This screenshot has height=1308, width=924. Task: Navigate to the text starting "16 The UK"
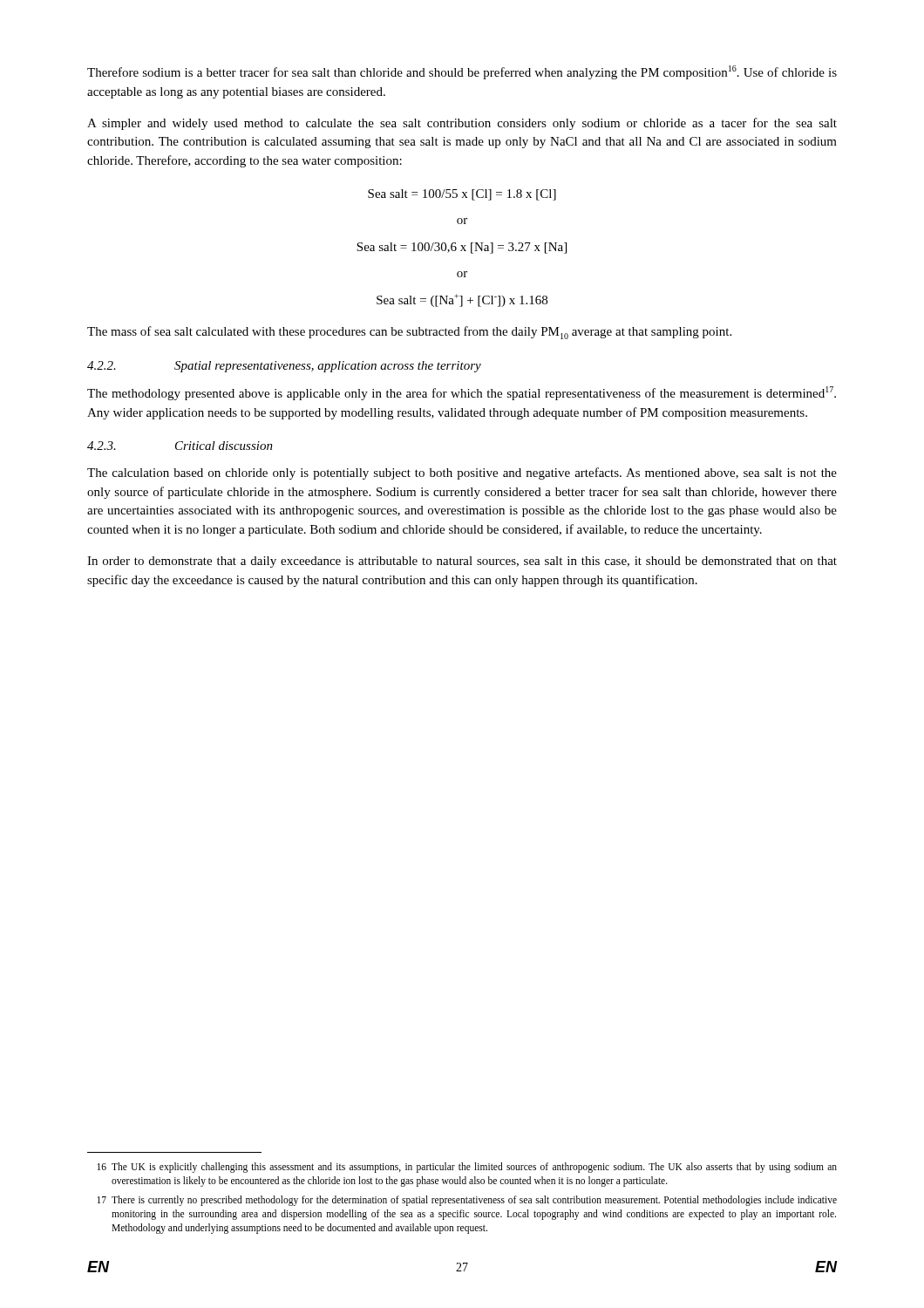click(462, 1173)
